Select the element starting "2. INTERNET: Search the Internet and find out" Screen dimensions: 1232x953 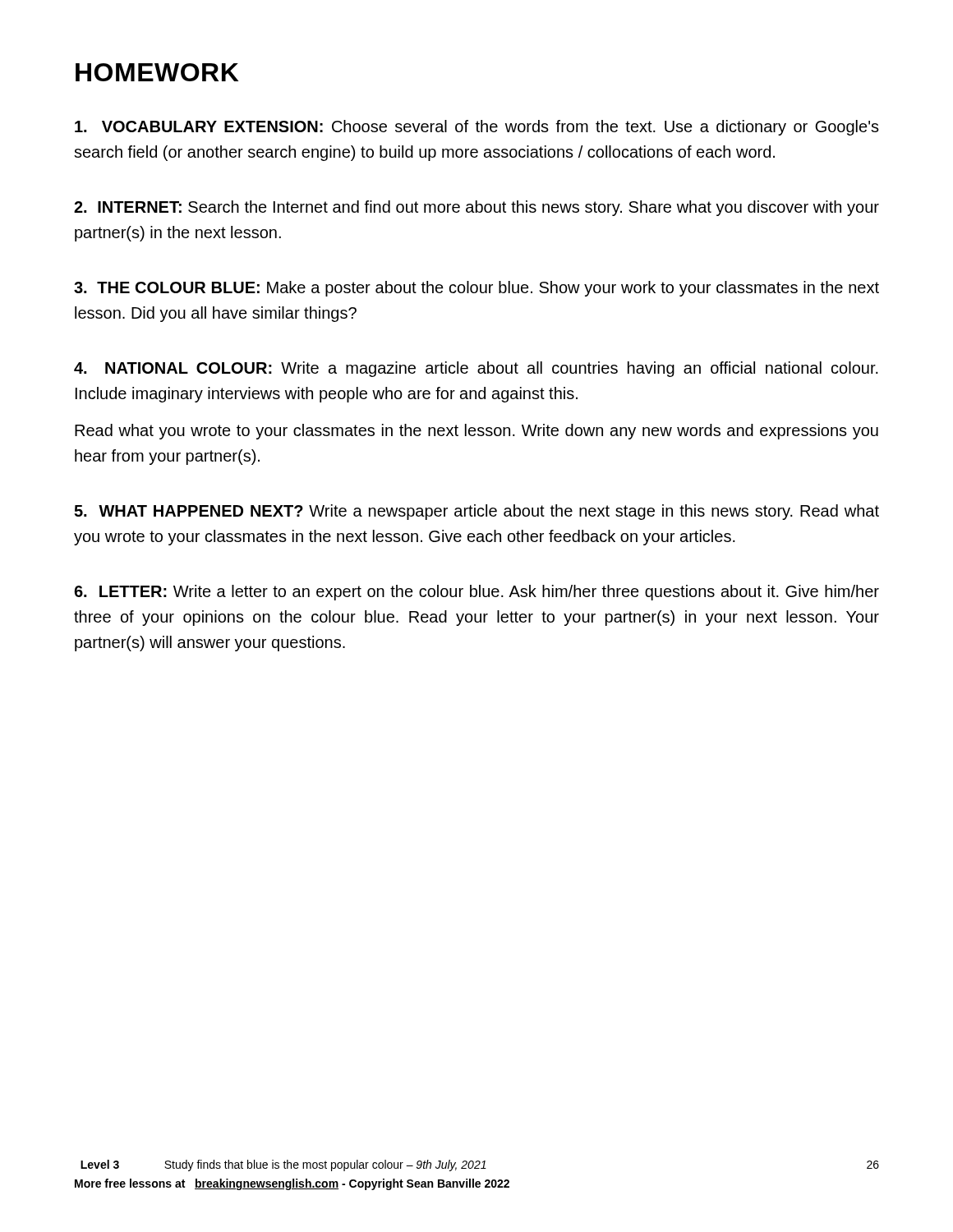point(476,220)
